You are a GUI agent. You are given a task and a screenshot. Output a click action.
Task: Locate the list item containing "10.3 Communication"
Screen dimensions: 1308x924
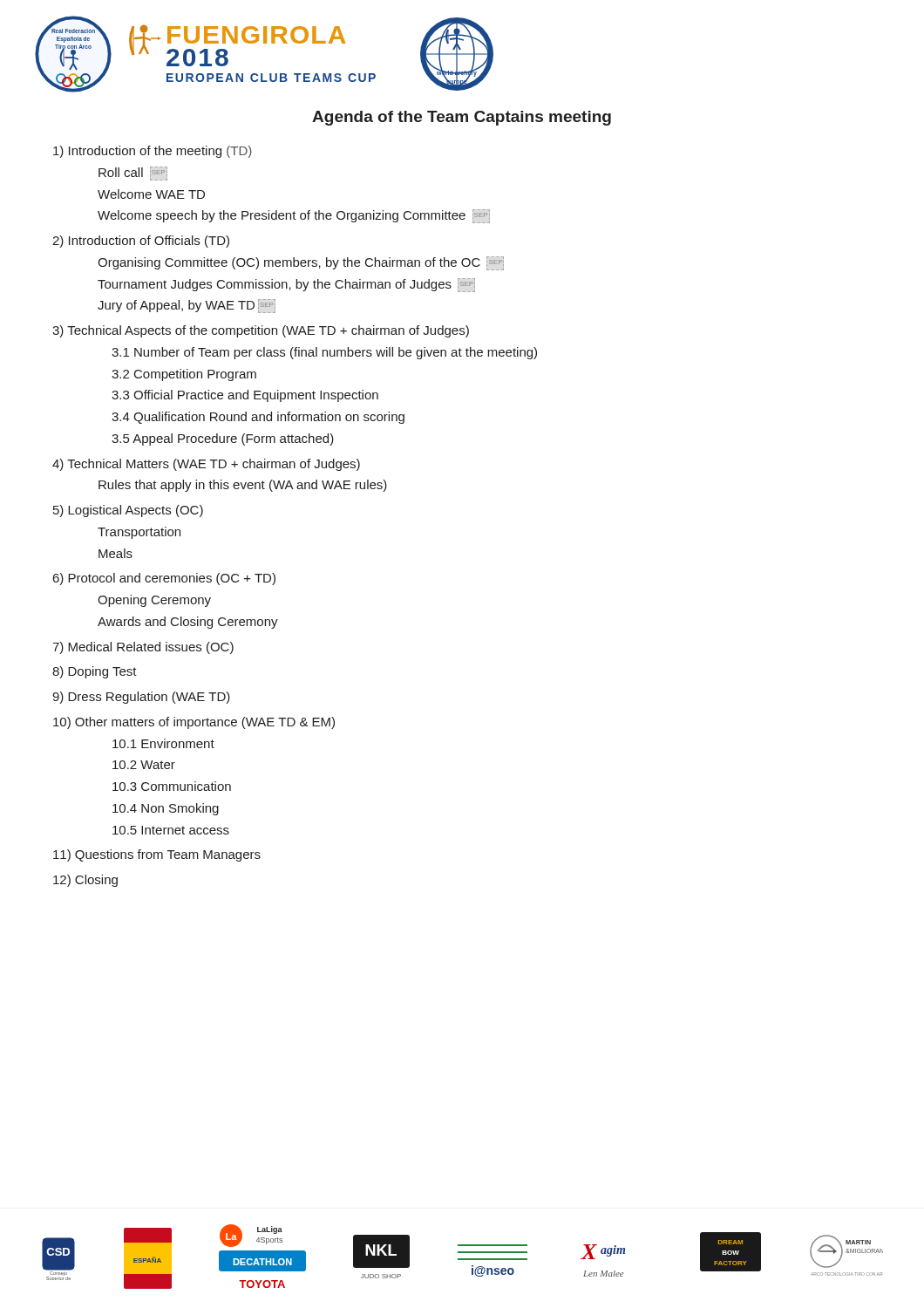tap(172, 786)
